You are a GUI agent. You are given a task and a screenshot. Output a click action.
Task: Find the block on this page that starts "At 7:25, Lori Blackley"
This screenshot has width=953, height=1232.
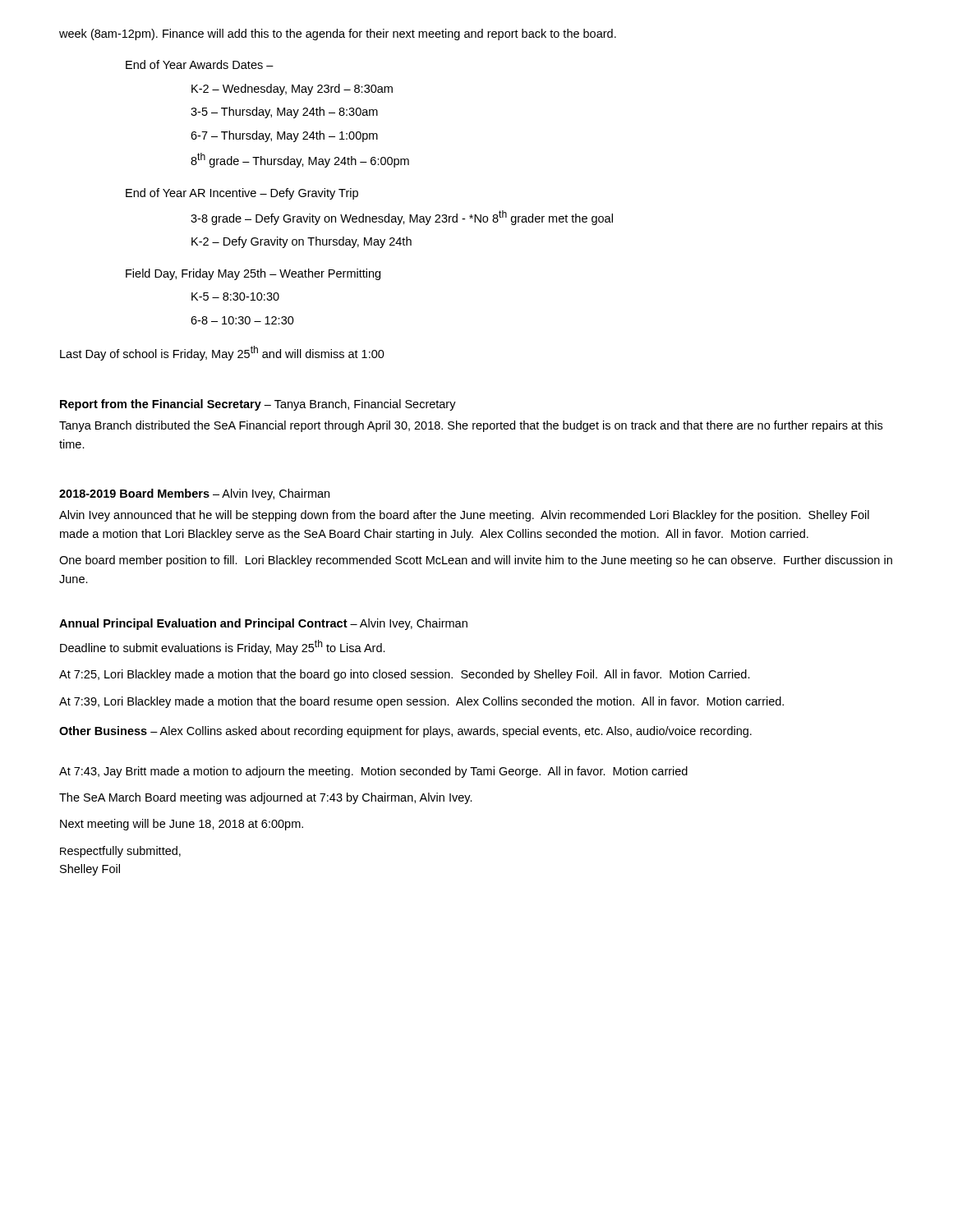[x=405, y=674]
